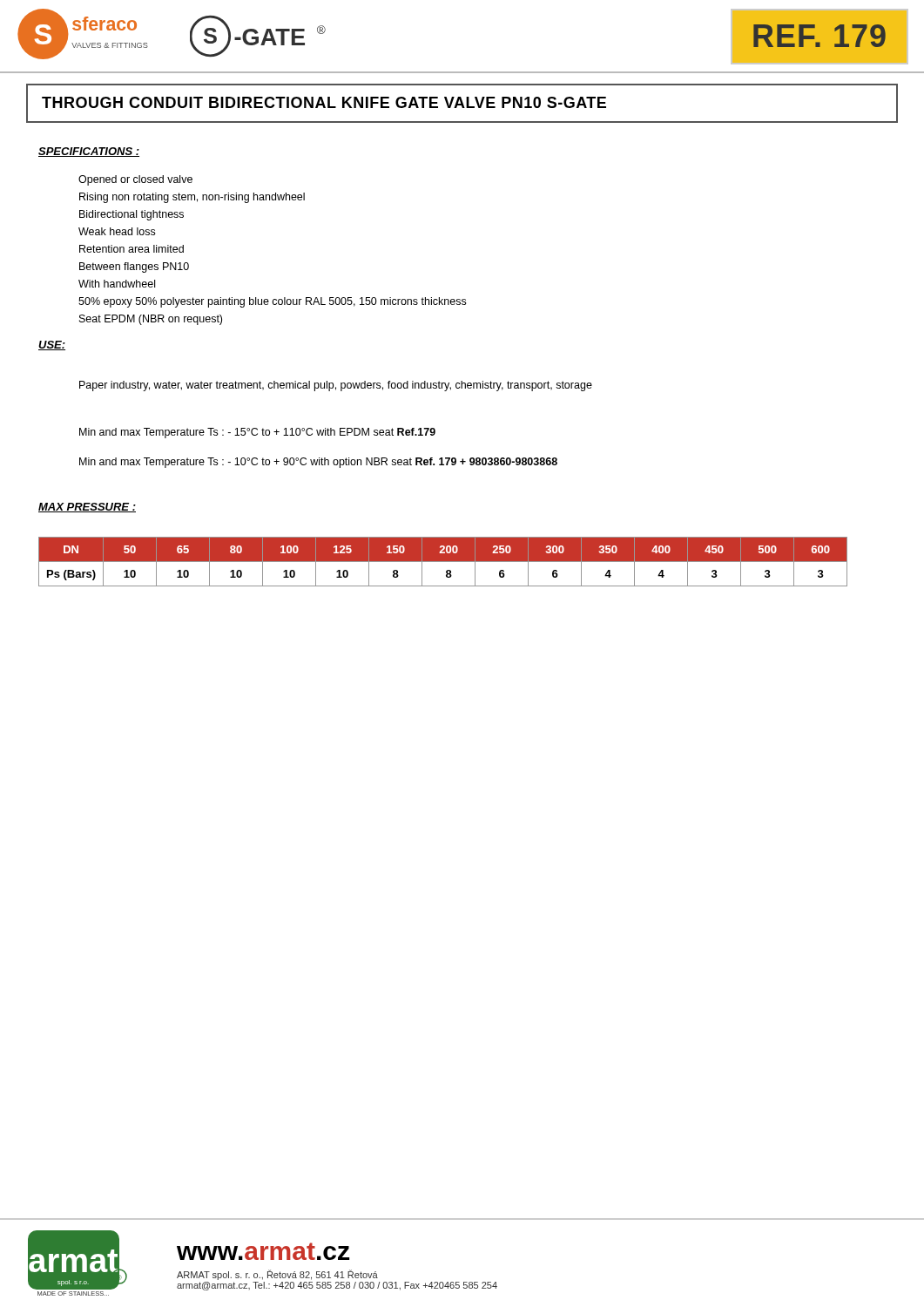The width and height of the screenshot is (924, 1307).
Task: Select the table that reads "Ps (Bars)"
Action: (443, 562)
